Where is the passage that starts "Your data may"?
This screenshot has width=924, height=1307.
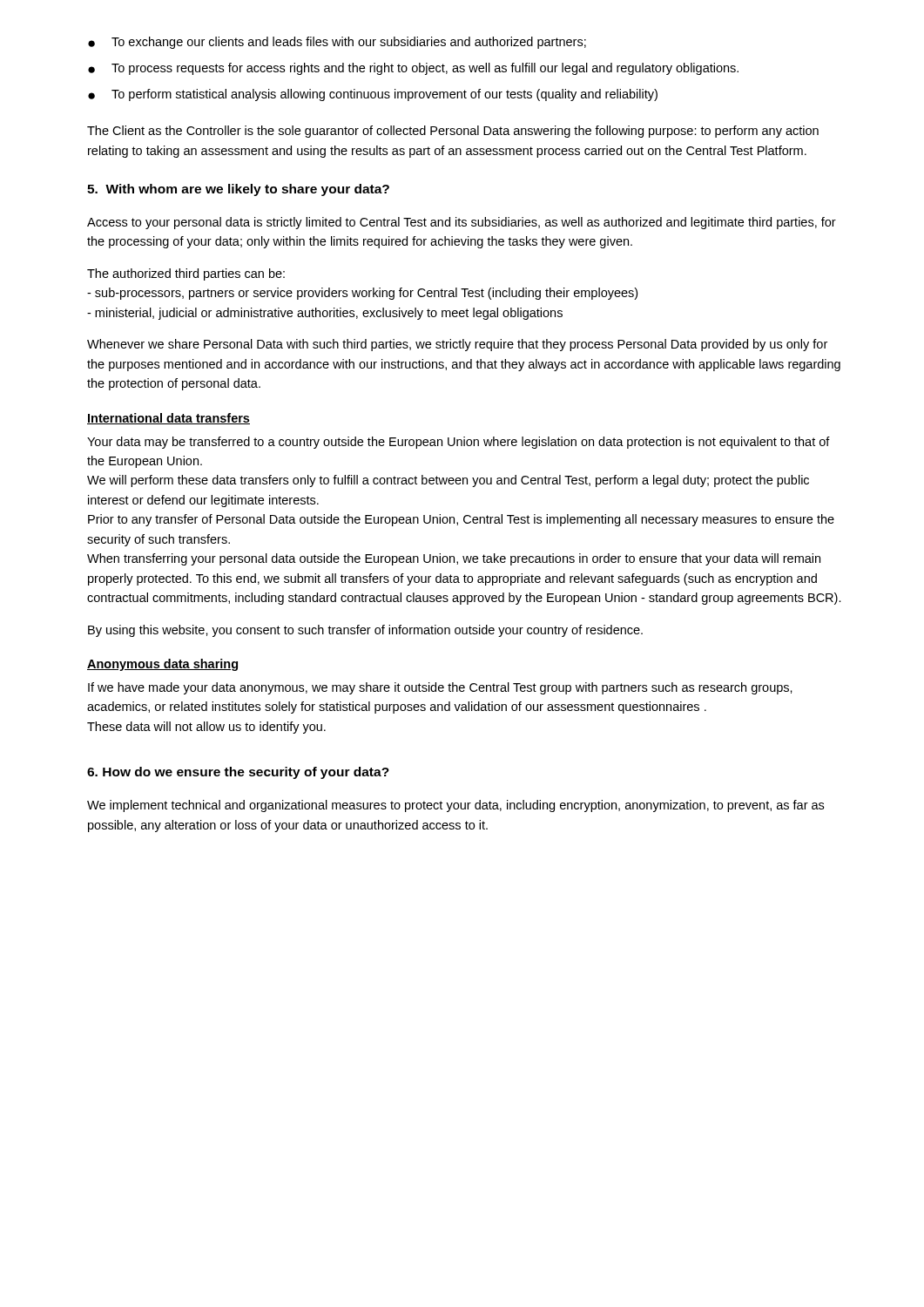[x=464, y=520]
